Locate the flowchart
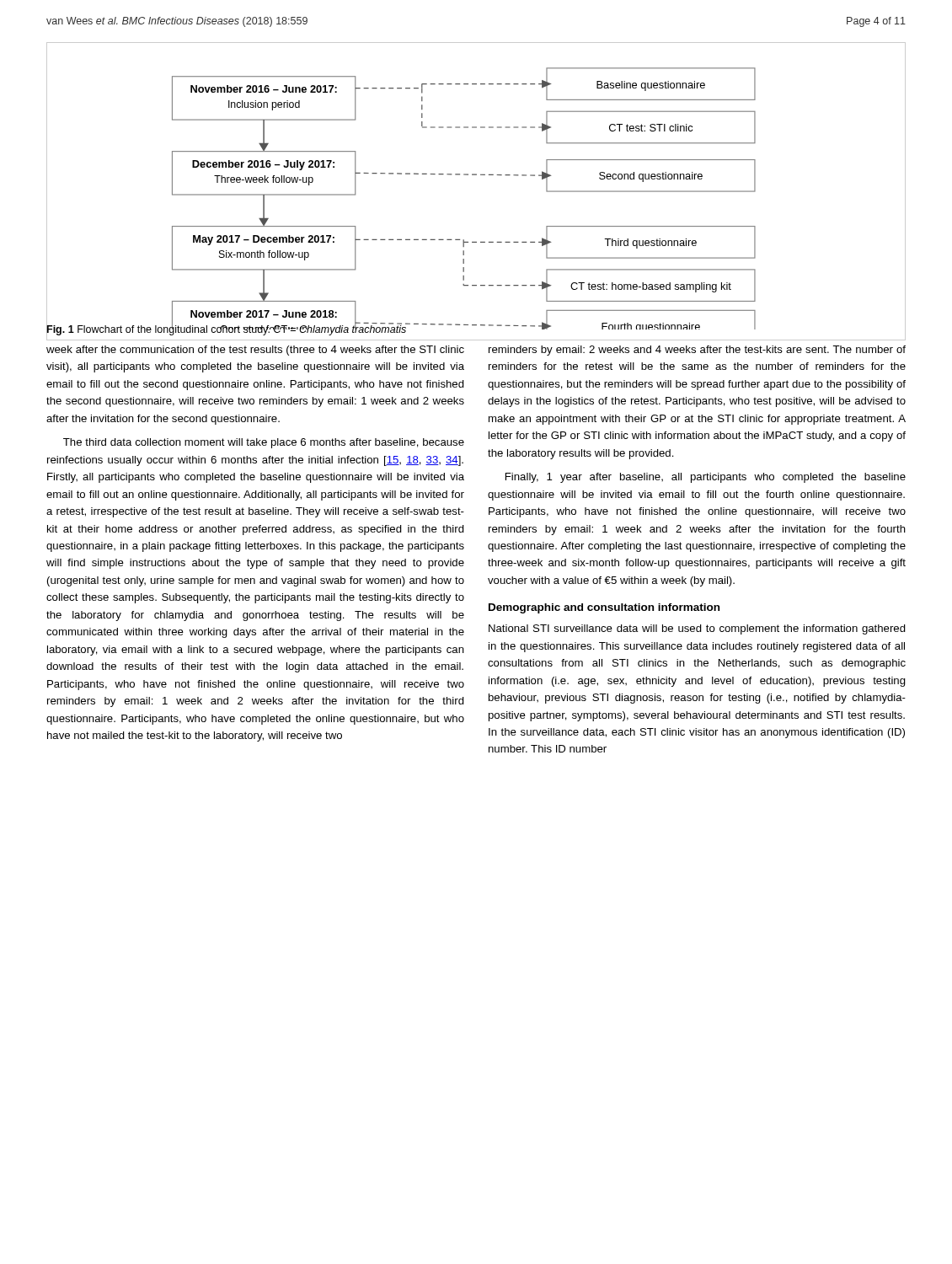This screenshot has height=1264, width=952. [476, 191]
